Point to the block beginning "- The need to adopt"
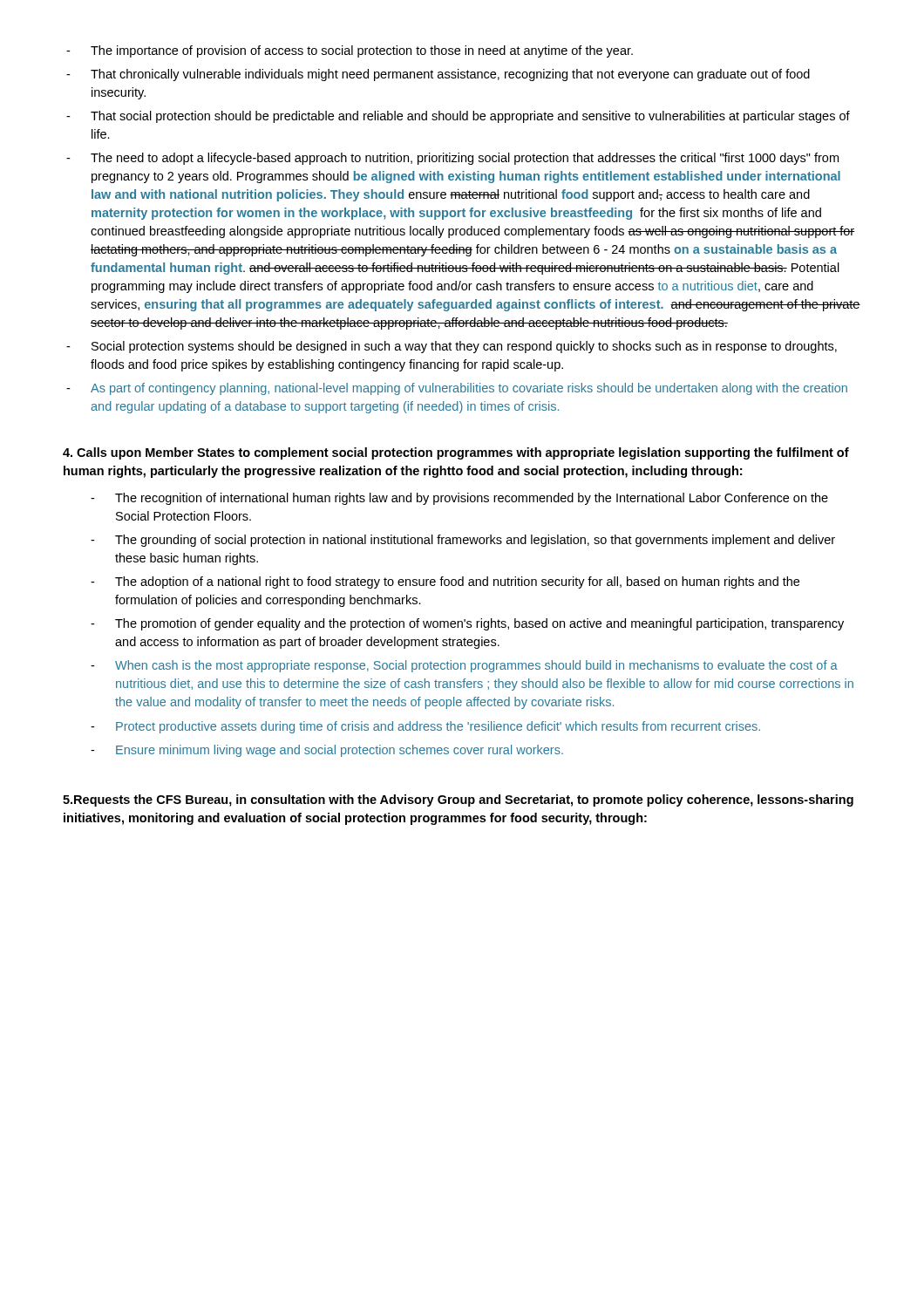Screen dimensions: 1308x924 pyautogui.click(x=462, y=241)
